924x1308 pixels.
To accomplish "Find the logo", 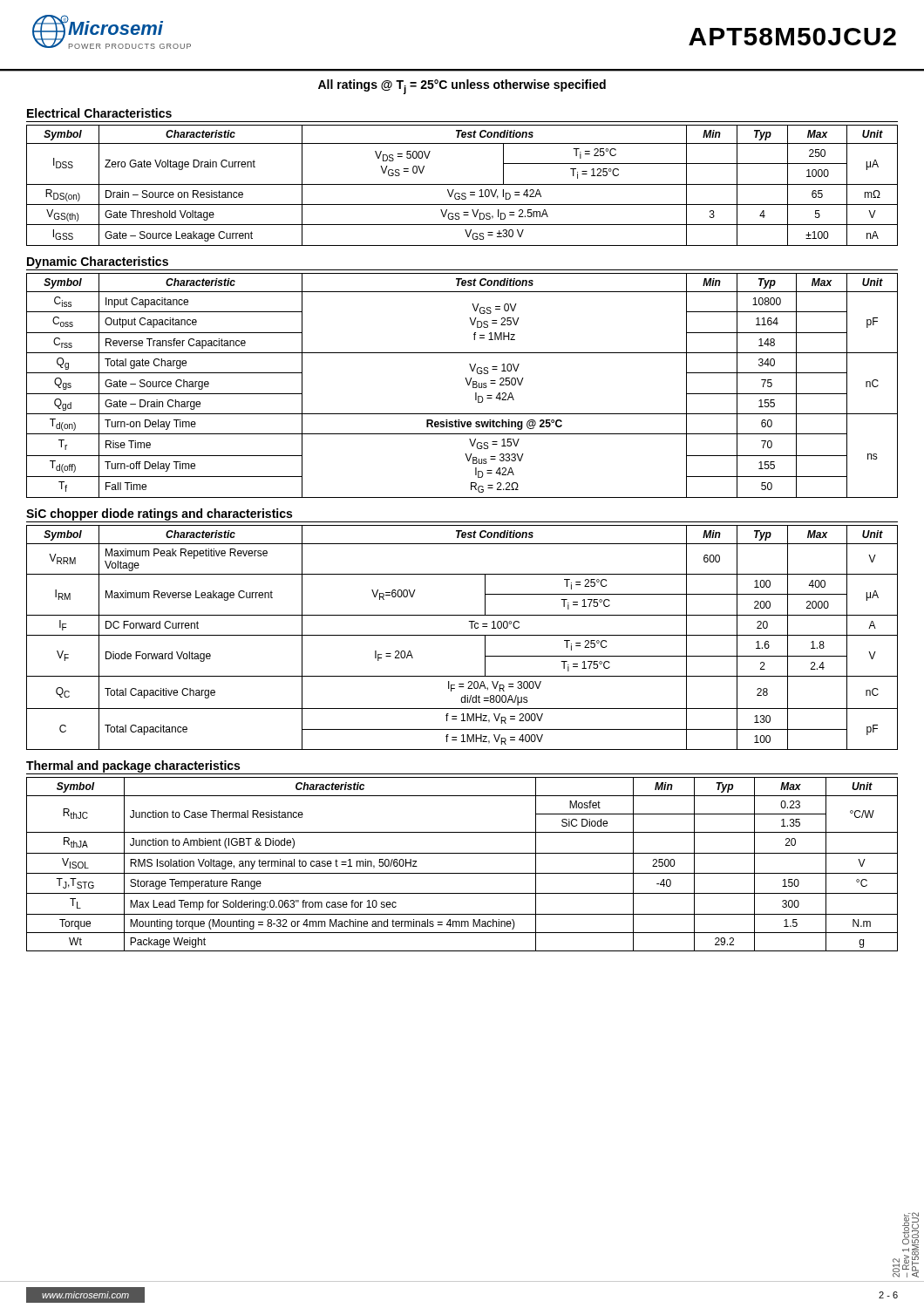I will (111, 36).
